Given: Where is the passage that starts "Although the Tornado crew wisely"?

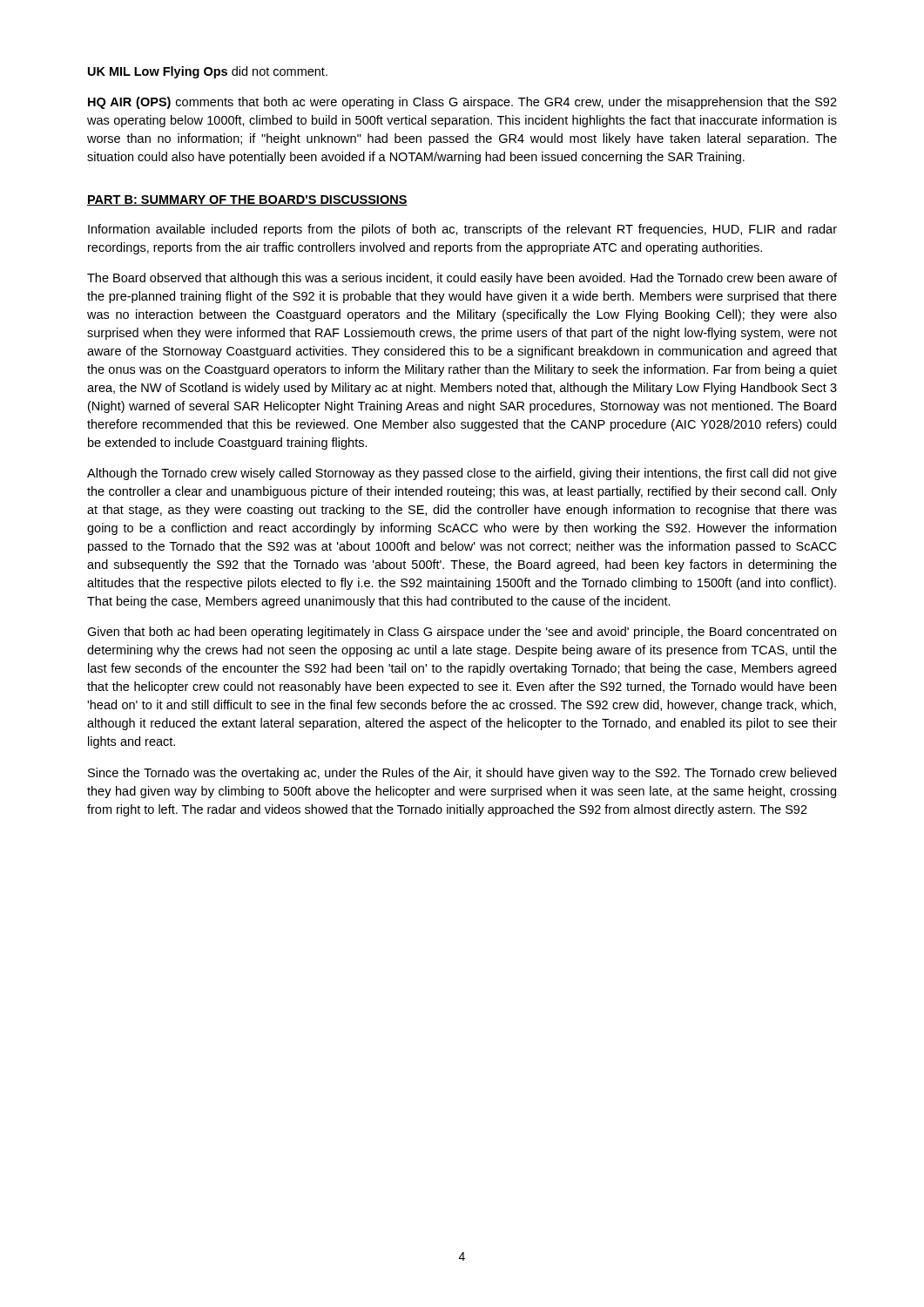Looking at the screenshot, I should [x=462, y=537].
